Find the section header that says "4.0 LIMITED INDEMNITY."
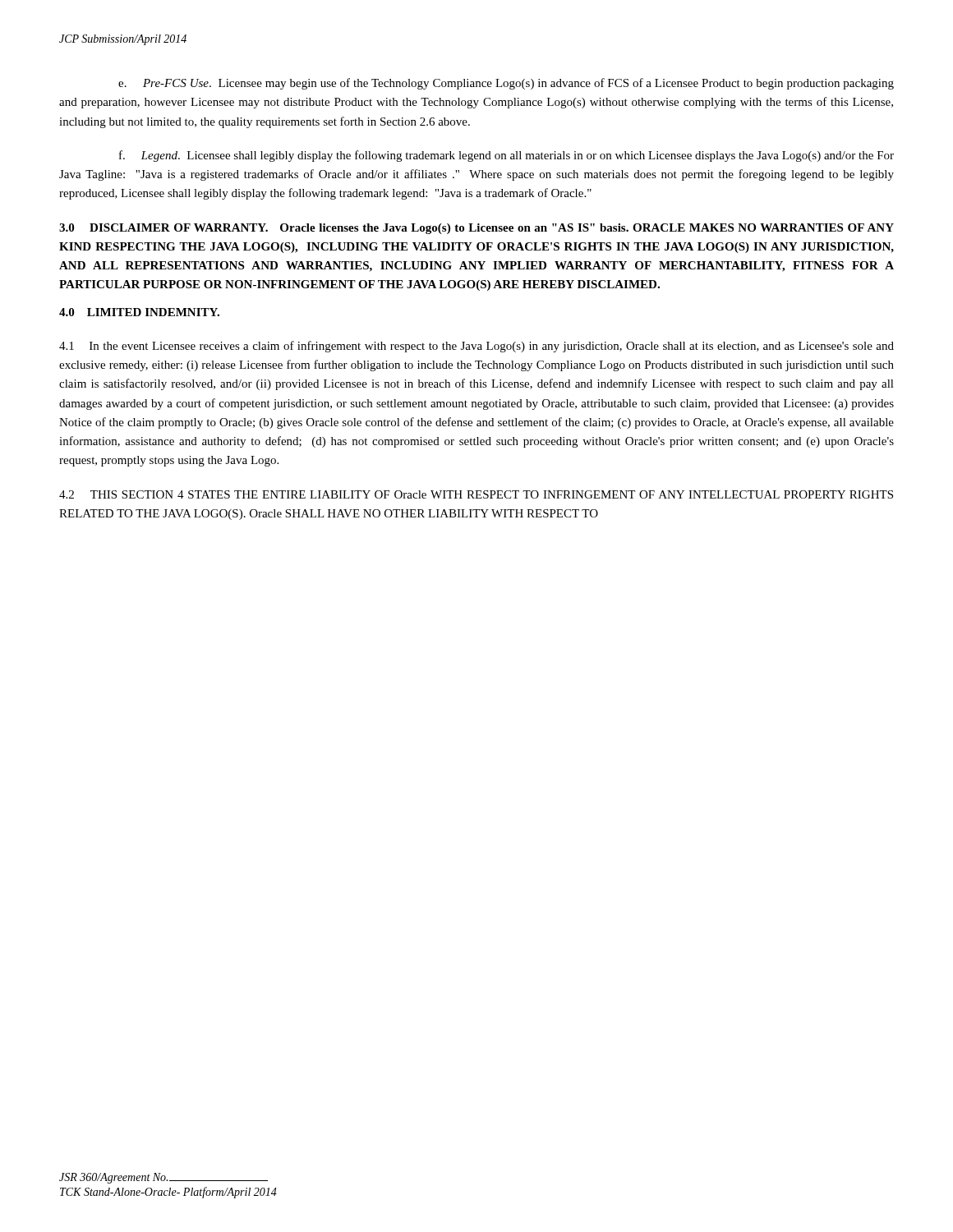Screen dimensions: 1232x953 pyautogui.click(x=139, y=312)
